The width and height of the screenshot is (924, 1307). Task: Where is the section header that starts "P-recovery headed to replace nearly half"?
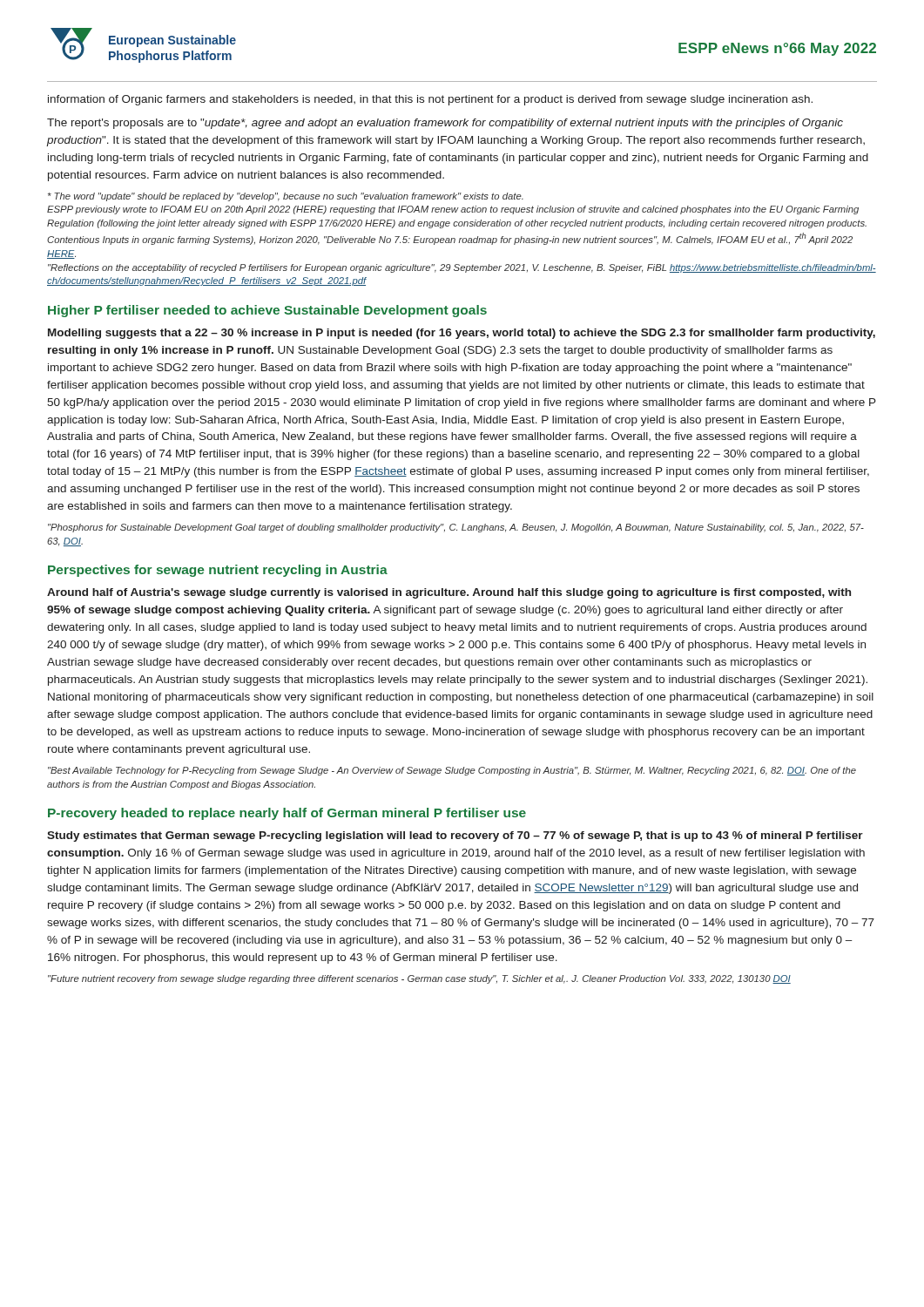point(287,813)
